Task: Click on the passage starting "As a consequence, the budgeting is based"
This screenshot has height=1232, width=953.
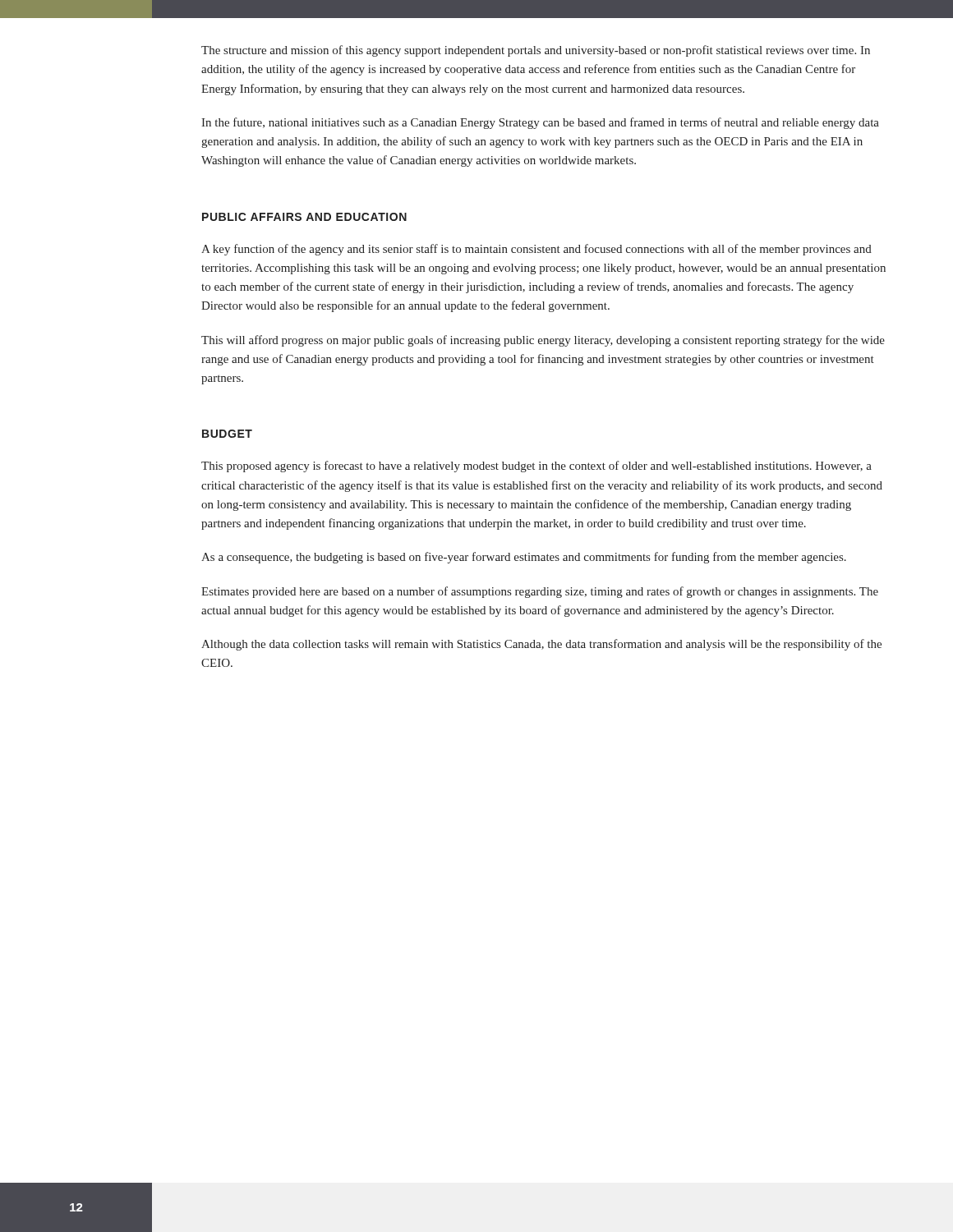Action: [546, 558]
